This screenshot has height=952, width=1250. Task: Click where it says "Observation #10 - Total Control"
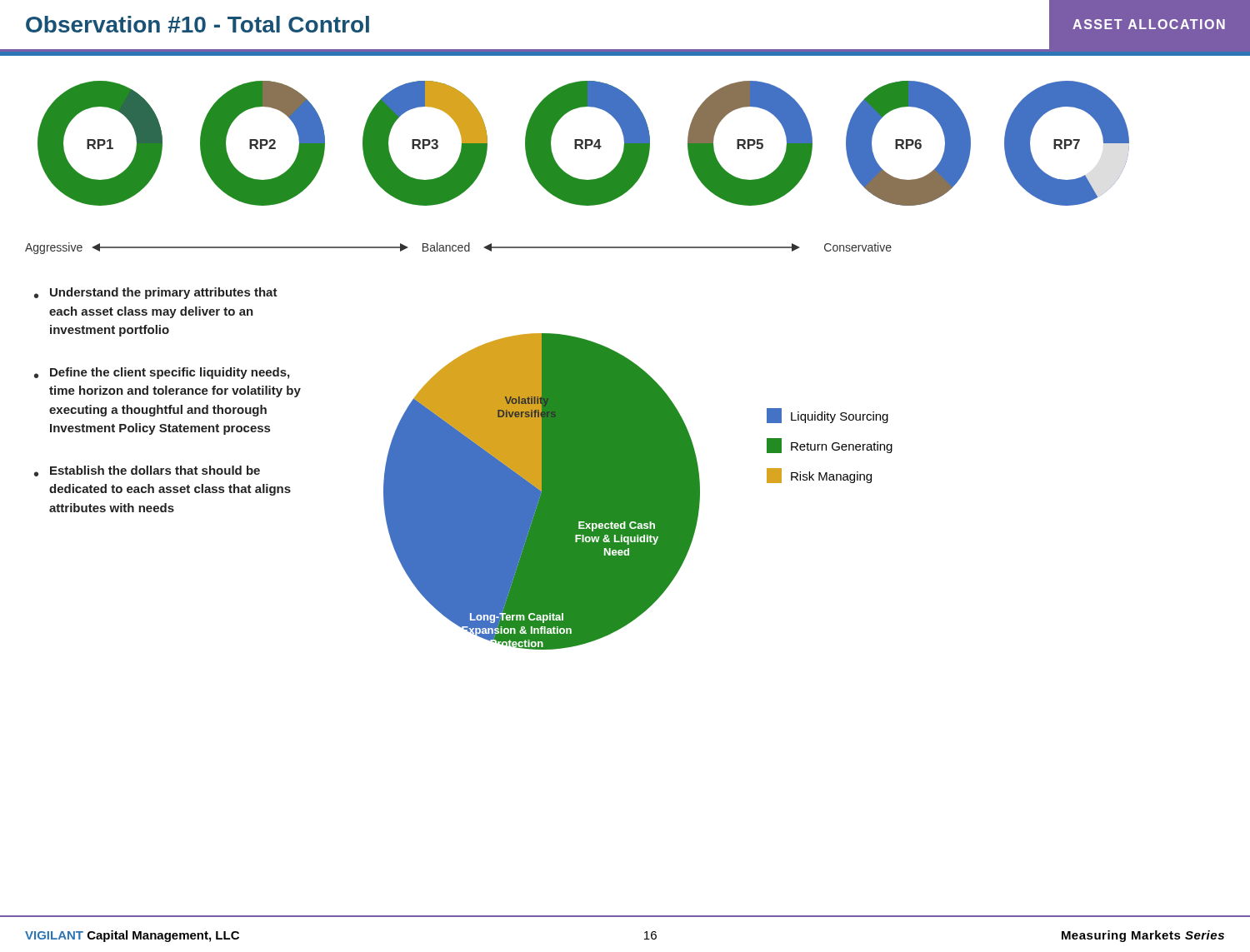click(198, 24)
